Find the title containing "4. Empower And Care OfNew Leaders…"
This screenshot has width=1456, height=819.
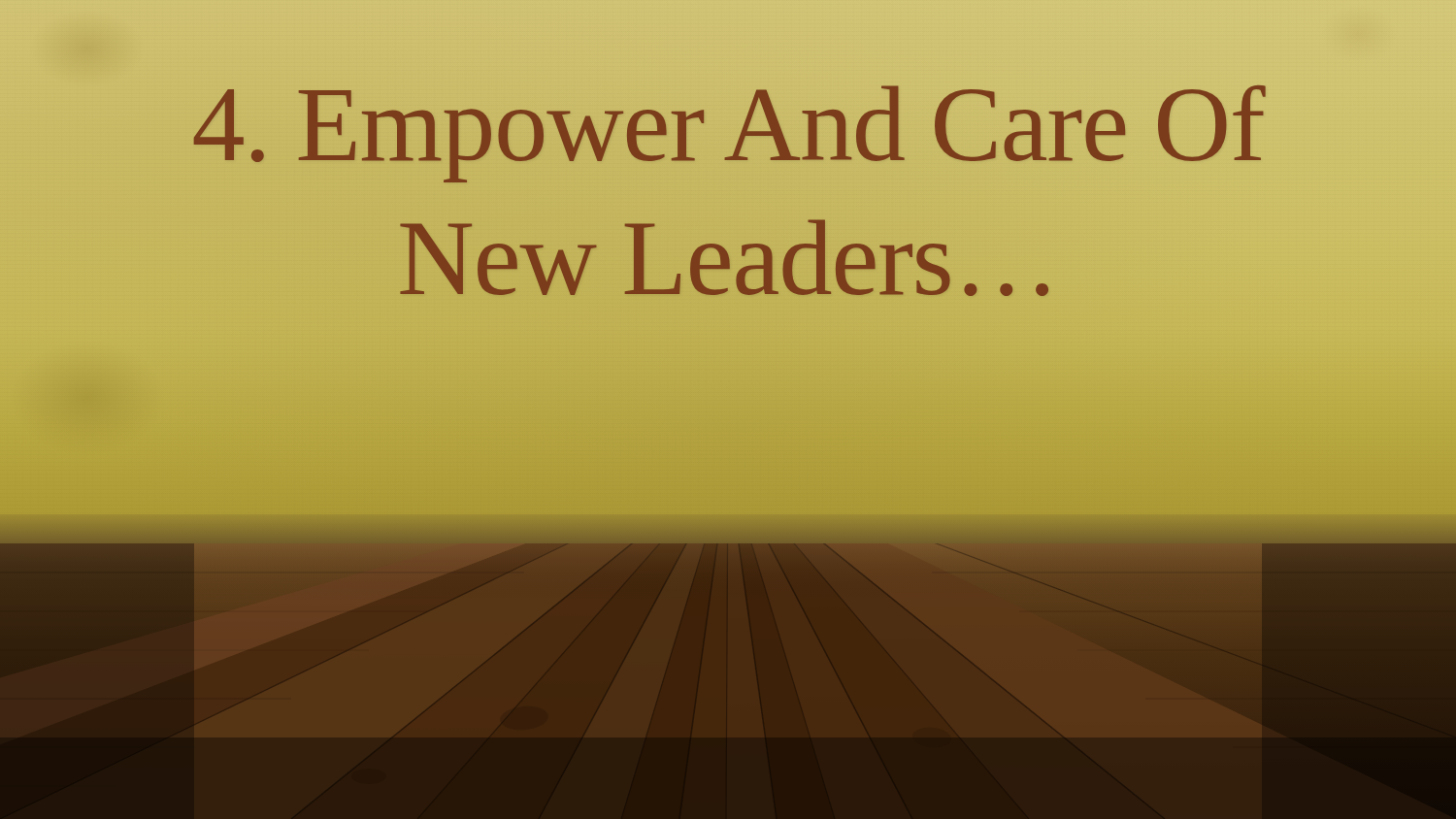tap(728, 191)
